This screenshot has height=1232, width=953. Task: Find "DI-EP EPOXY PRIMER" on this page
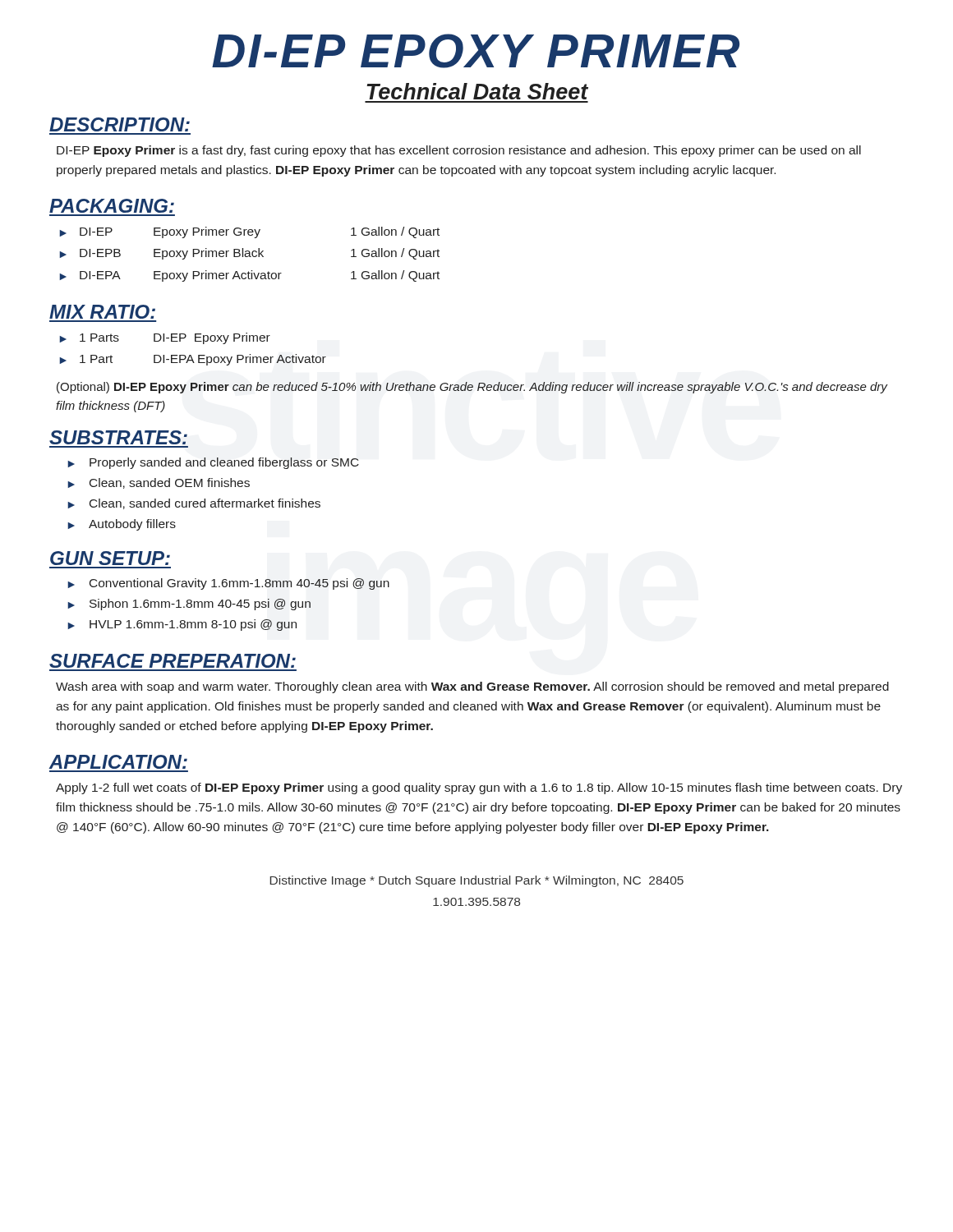[x=476, y=51]
